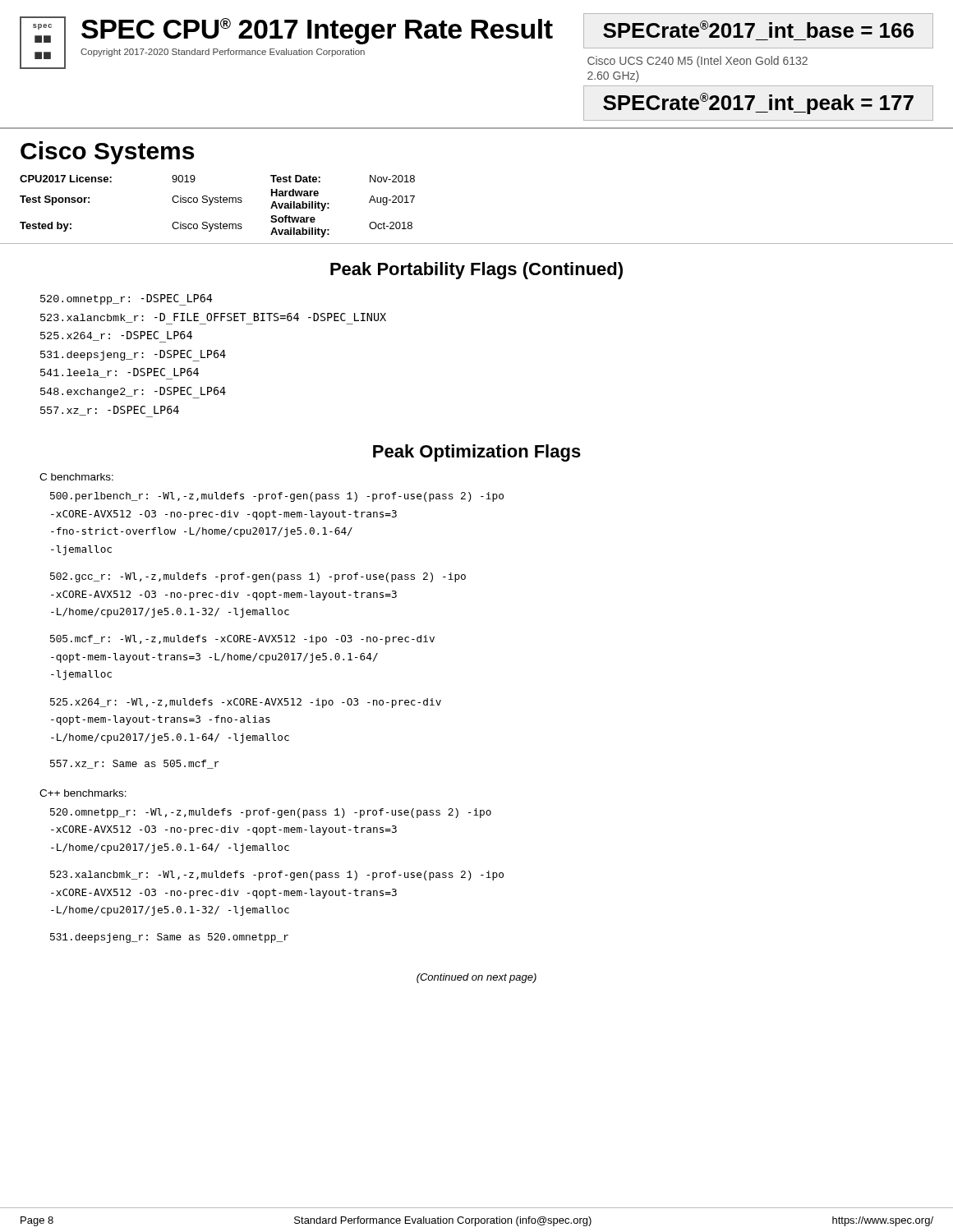
Task: Find the text block that says "perlbench_r: -Wl,-z,muldefs -prof-gen(pass 1) -prof-use(pass 2)"
Action: pyautogui.click(x=277, y=522)
